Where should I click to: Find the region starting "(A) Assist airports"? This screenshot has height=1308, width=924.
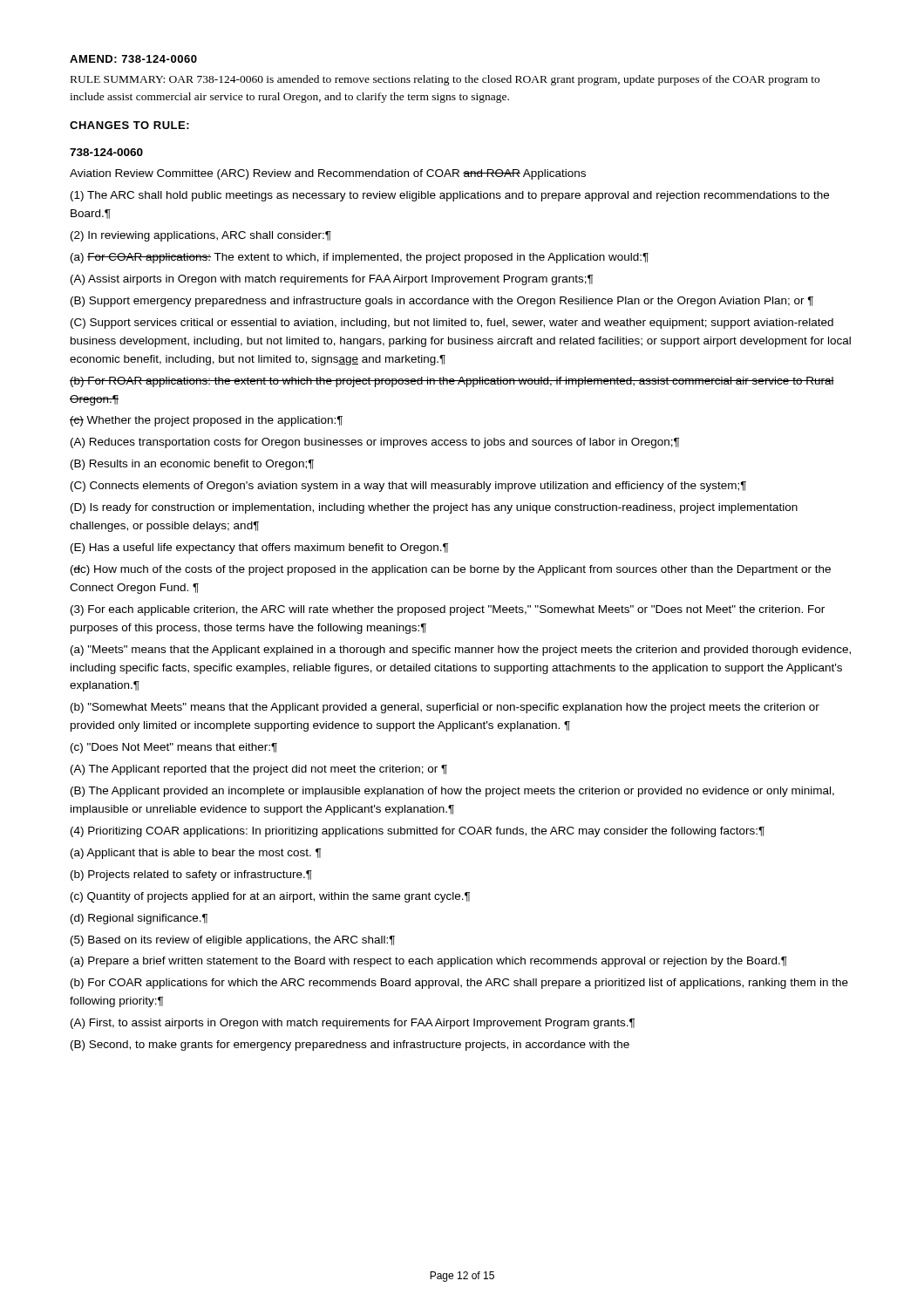click(x=332, y=279)
